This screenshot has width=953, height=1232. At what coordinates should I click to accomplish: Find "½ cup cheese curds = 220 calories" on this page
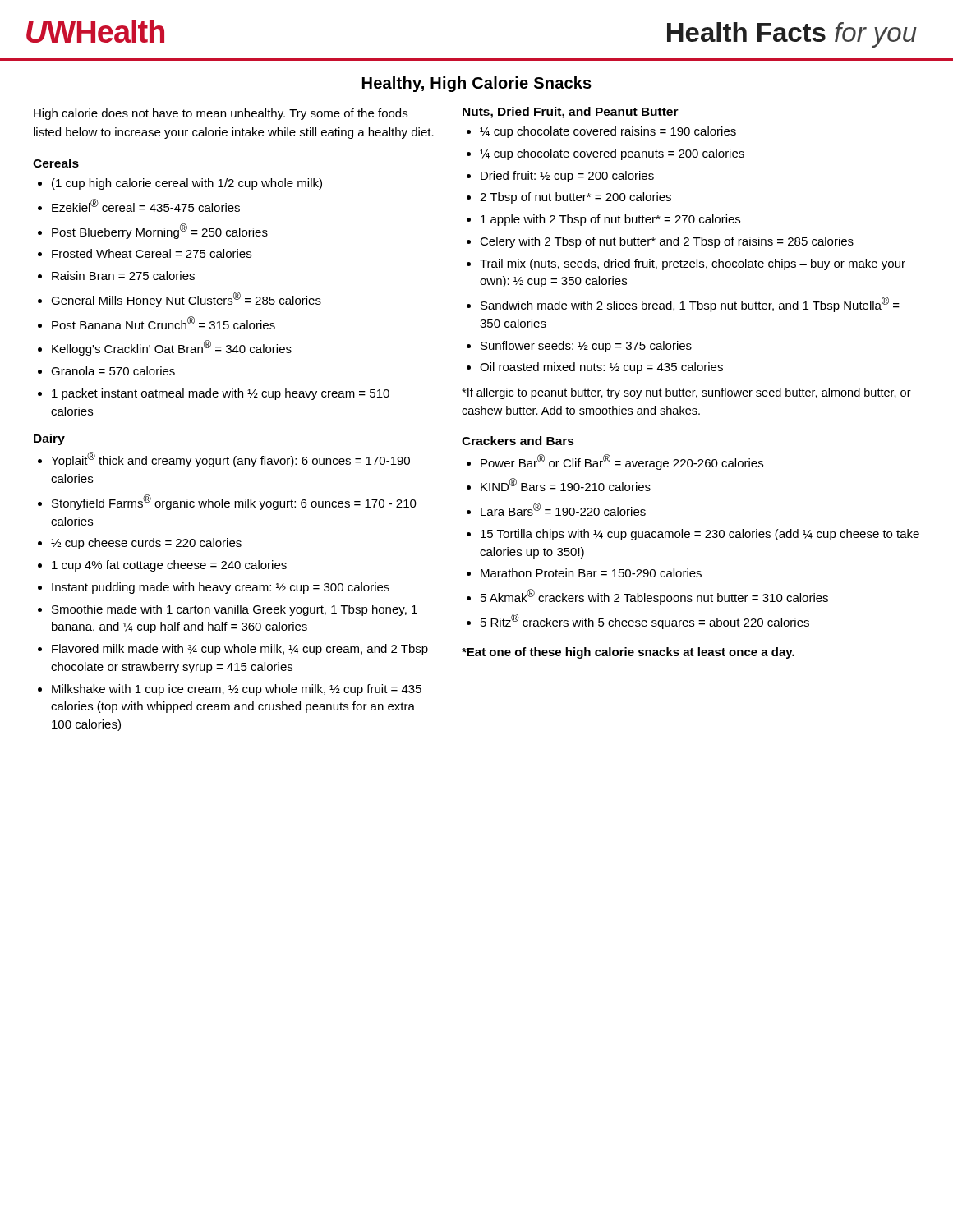click(x=146, y=543)
